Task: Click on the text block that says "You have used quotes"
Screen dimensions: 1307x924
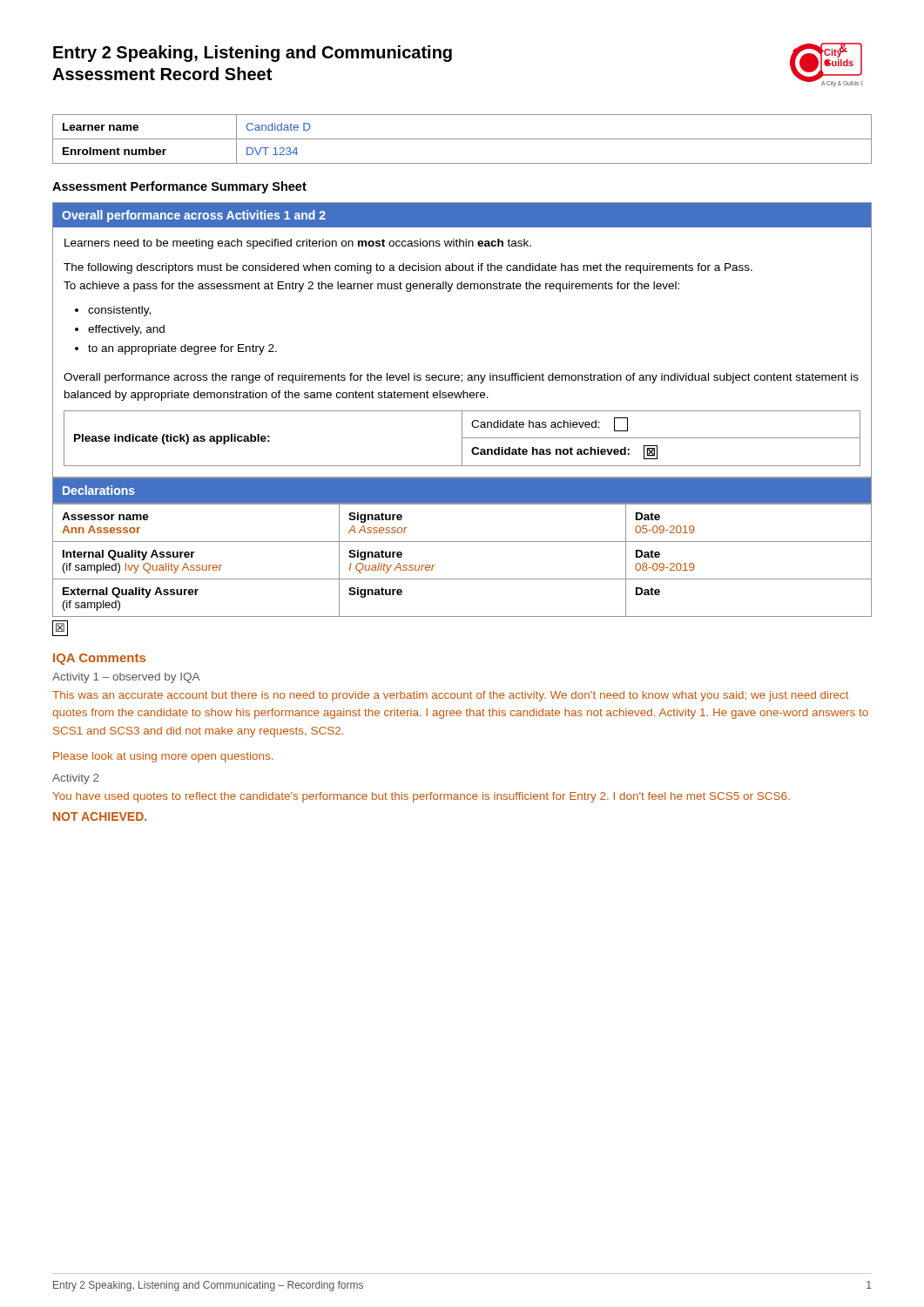Action: click(x=462, y=797)
